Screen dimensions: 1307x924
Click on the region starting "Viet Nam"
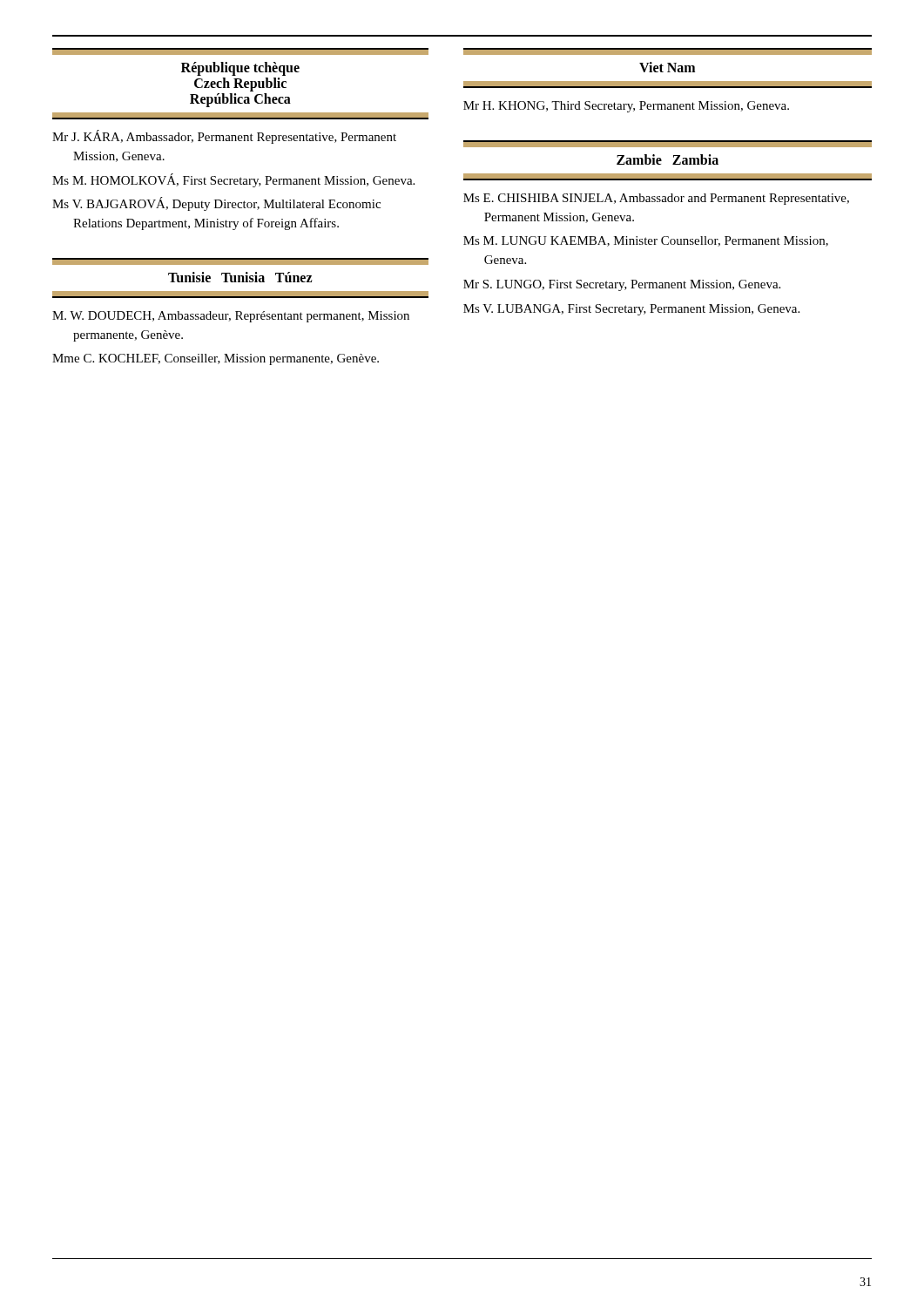pos(667,68)
